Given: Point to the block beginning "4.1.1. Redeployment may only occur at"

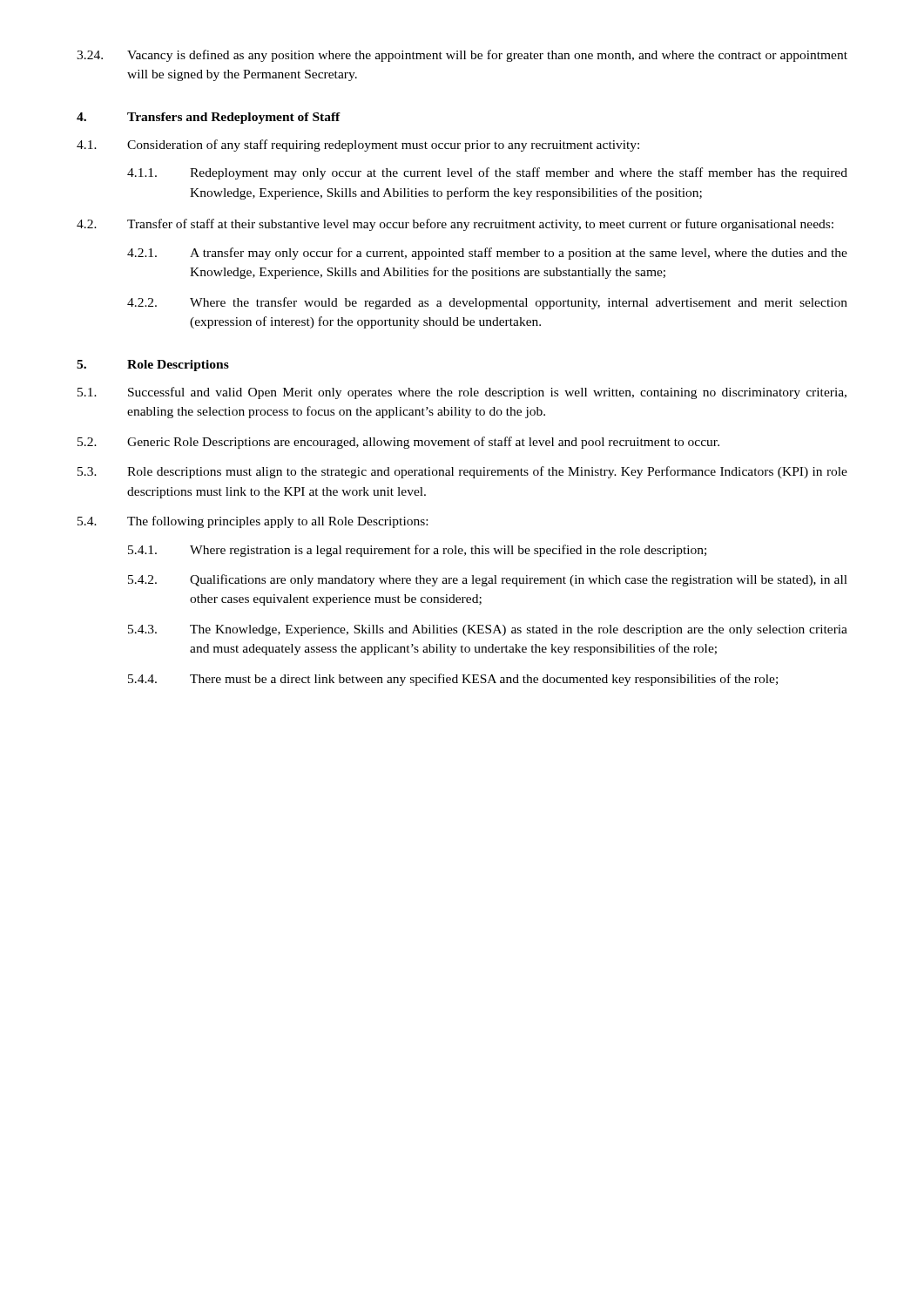Looking at the screenshot, I should click(x=487, y=183).
